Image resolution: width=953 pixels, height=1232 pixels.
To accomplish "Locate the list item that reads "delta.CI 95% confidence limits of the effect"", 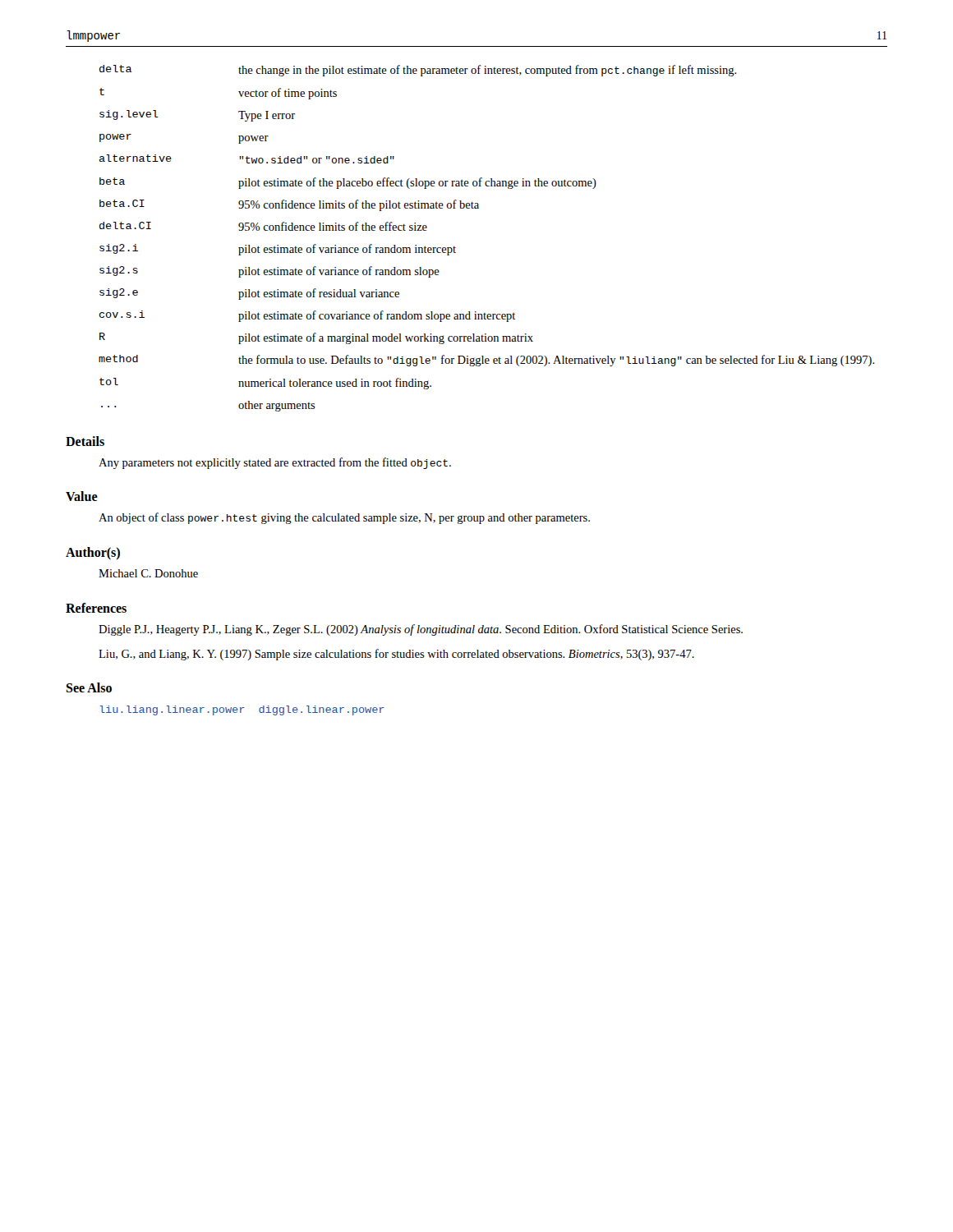I will click(x=263, y=226).
